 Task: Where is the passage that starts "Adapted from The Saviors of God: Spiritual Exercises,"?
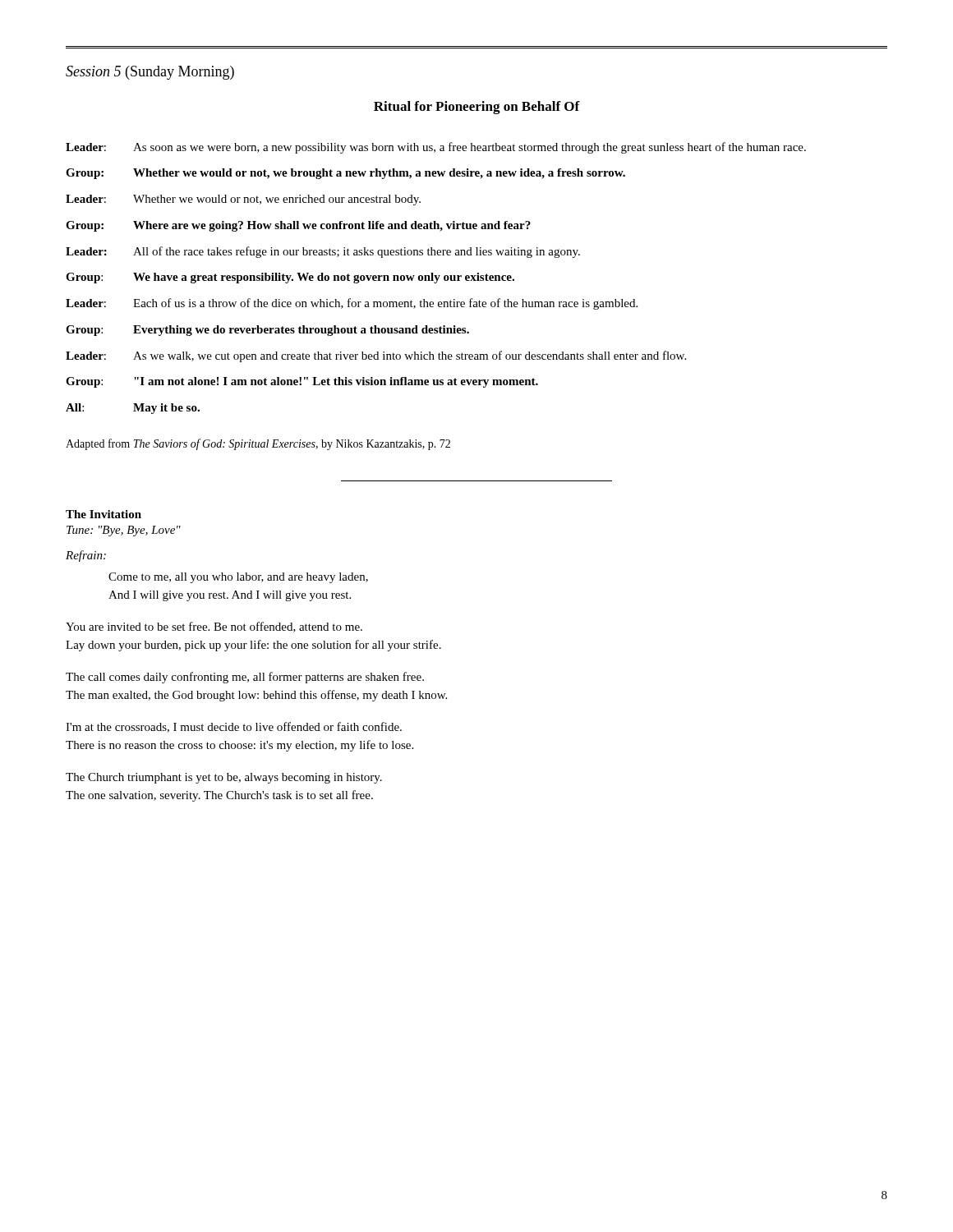click(258, 444)
